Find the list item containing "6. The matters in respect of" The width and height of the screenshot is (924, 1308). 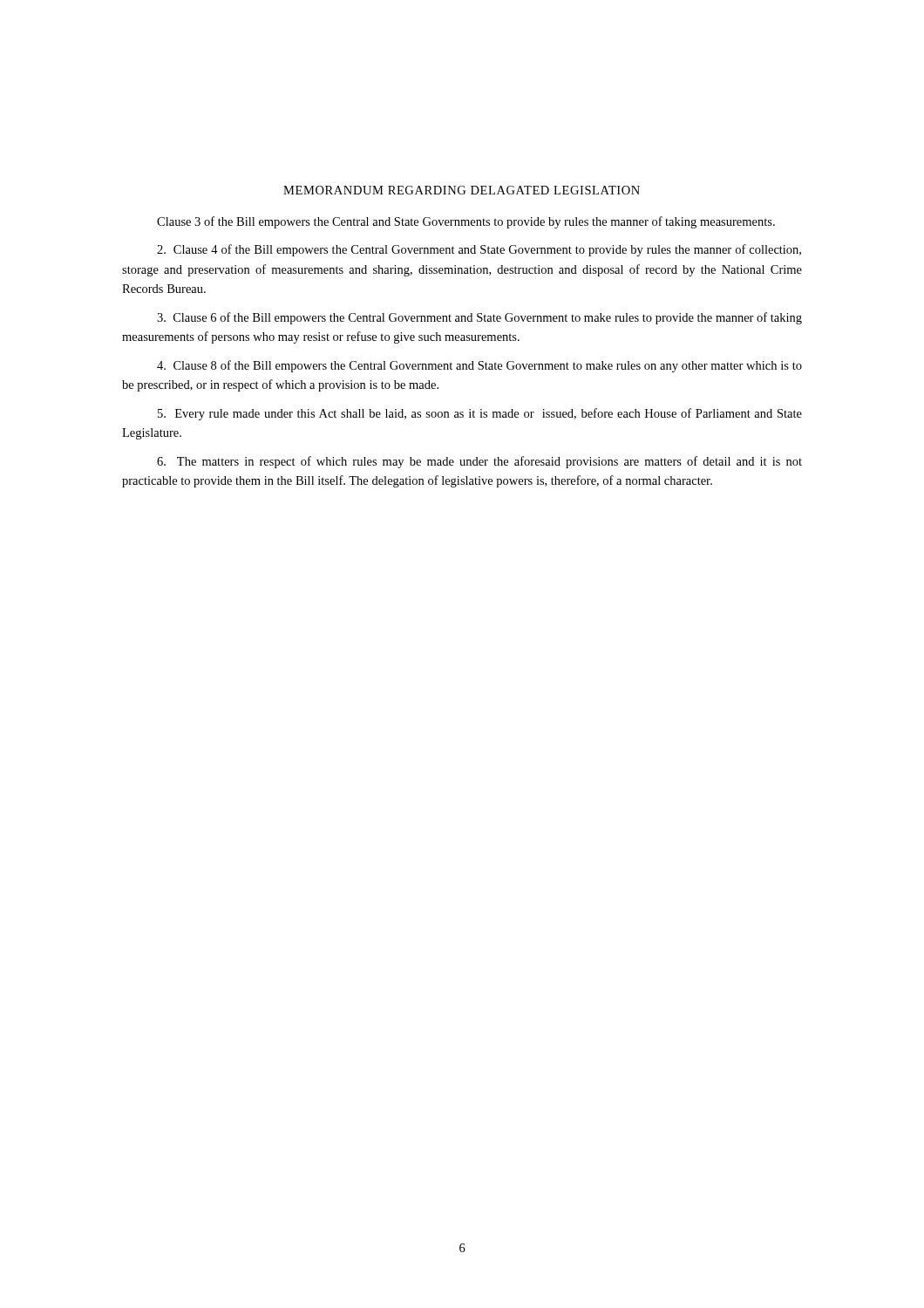tap(462, 471)
